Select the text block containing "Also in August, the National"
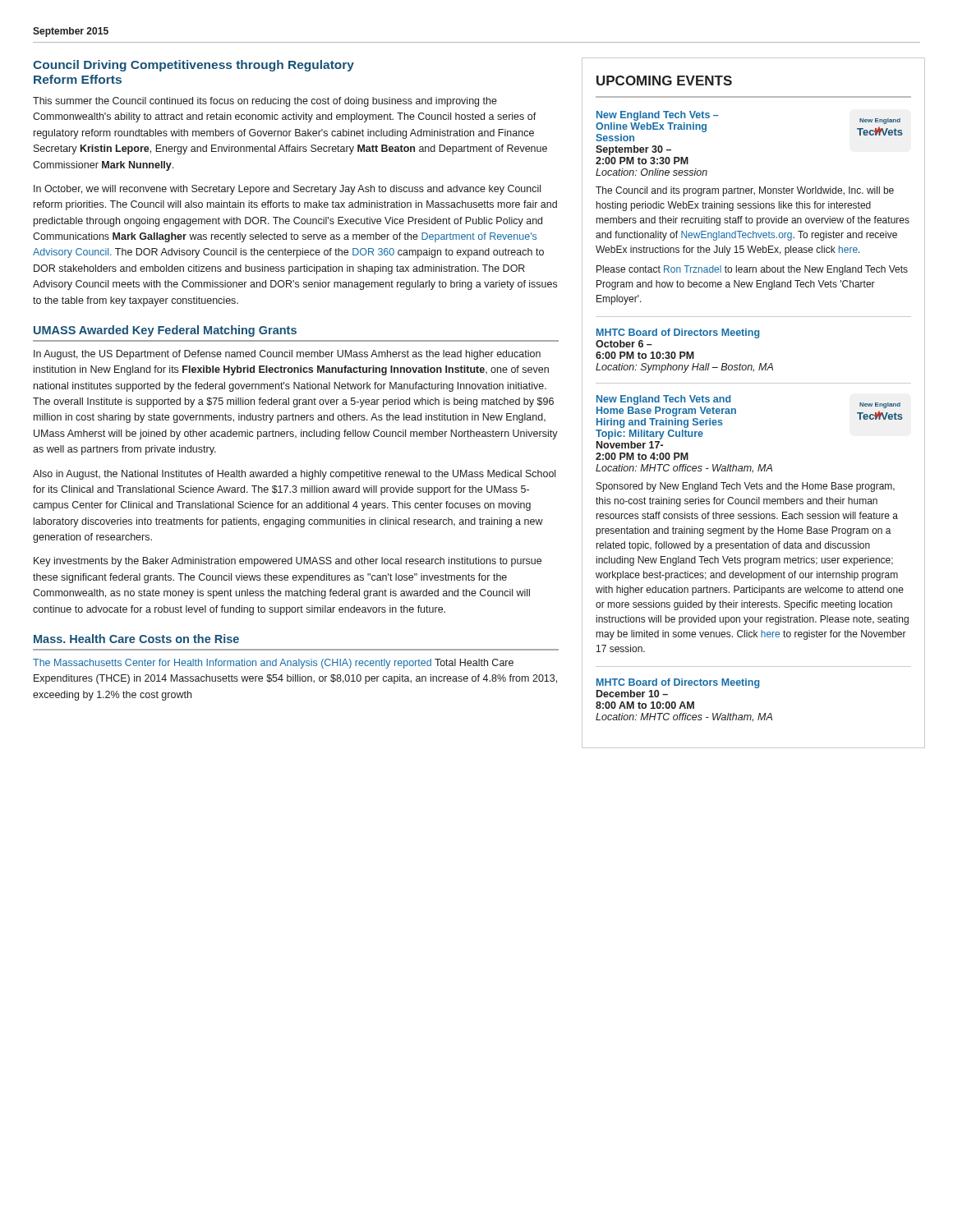 pos(295,505)
